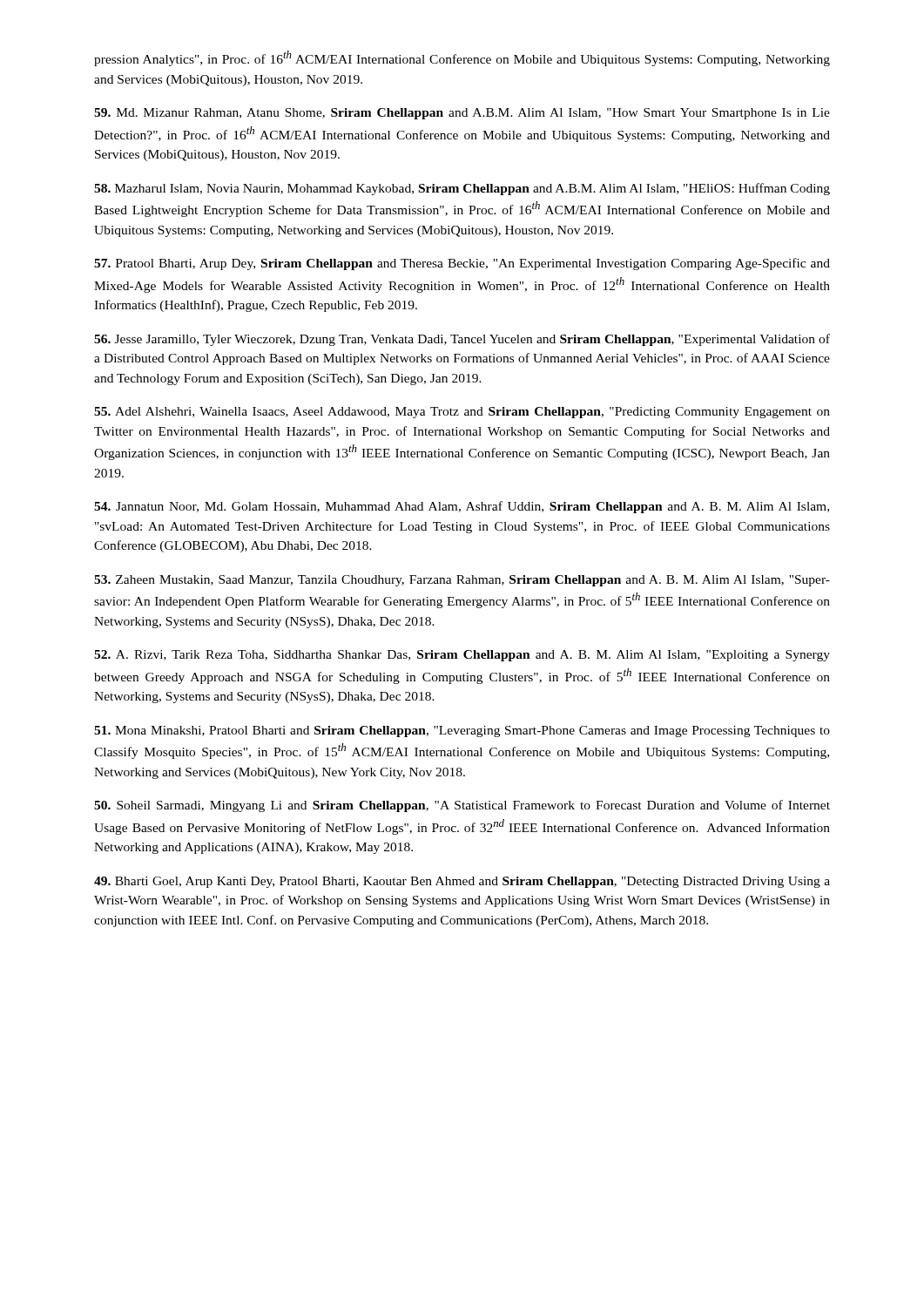
Task: Find the block on this page that starts "58. Mazharul Islam,"
Action: pyautogui.click(x=462, y=208)
